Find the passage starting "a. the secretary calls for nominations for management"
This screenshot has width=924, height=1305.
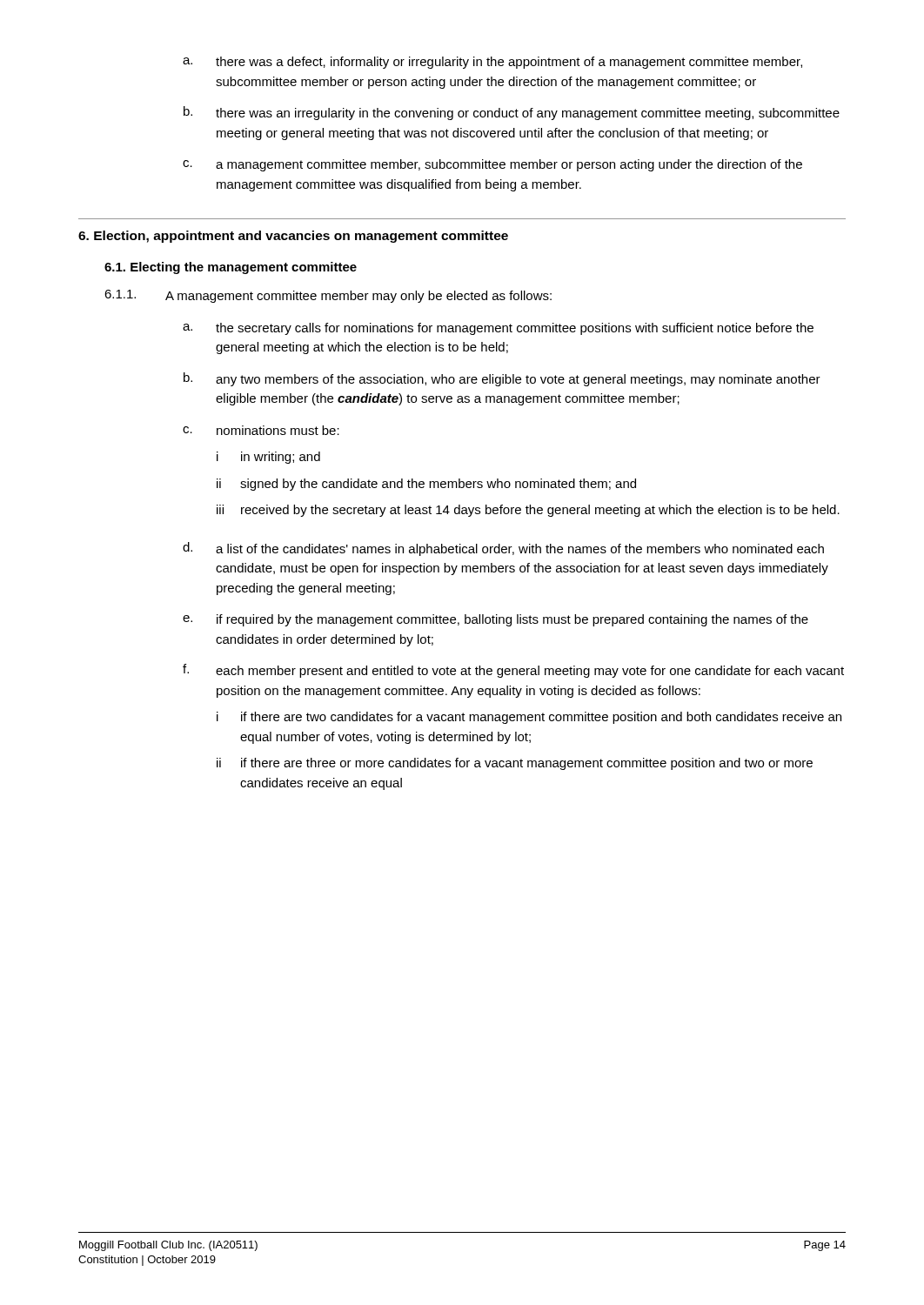pos(514,338)
